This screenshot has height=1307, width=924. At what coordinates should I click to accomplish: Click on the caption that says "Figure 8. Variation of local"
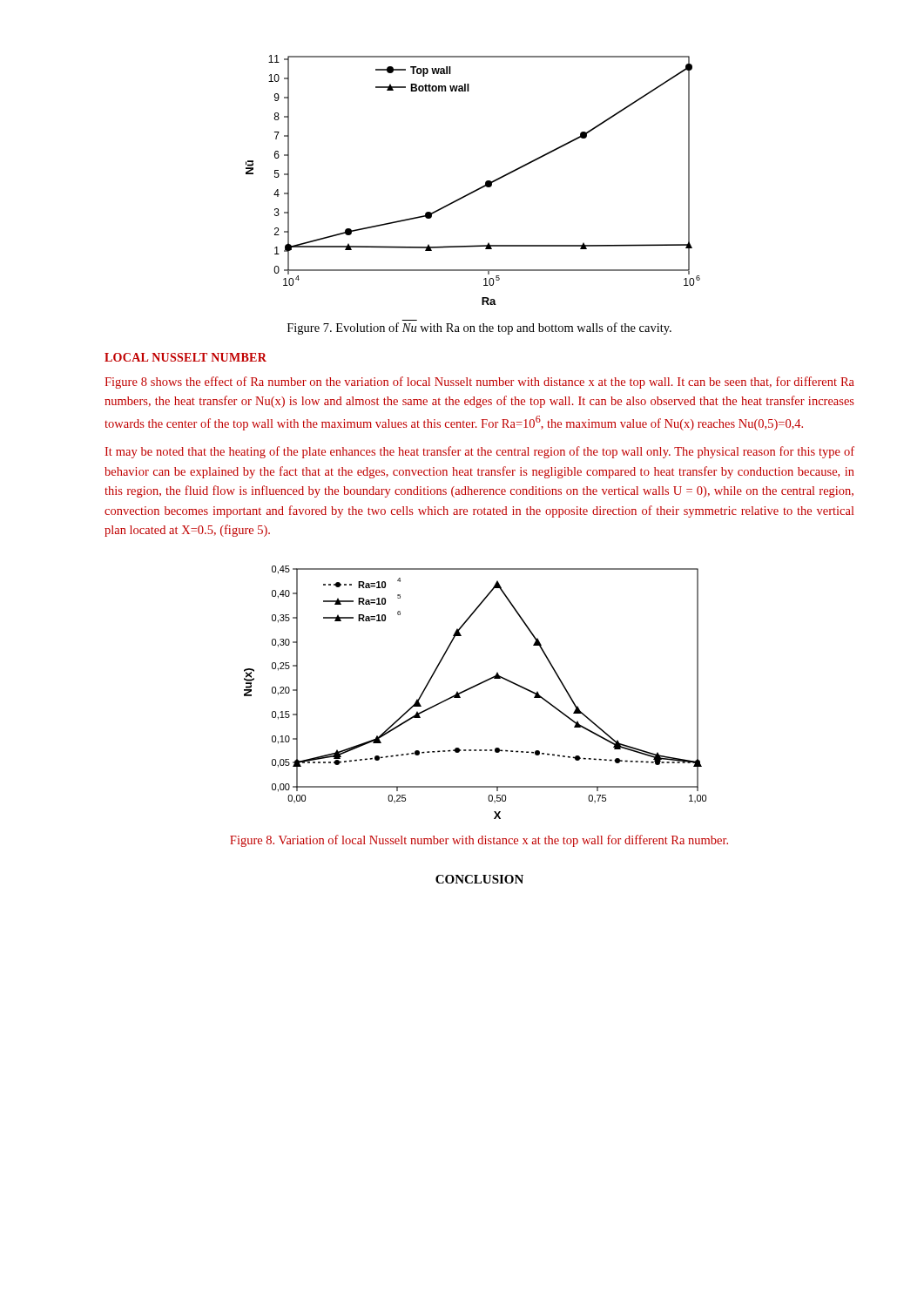point(479,840)
